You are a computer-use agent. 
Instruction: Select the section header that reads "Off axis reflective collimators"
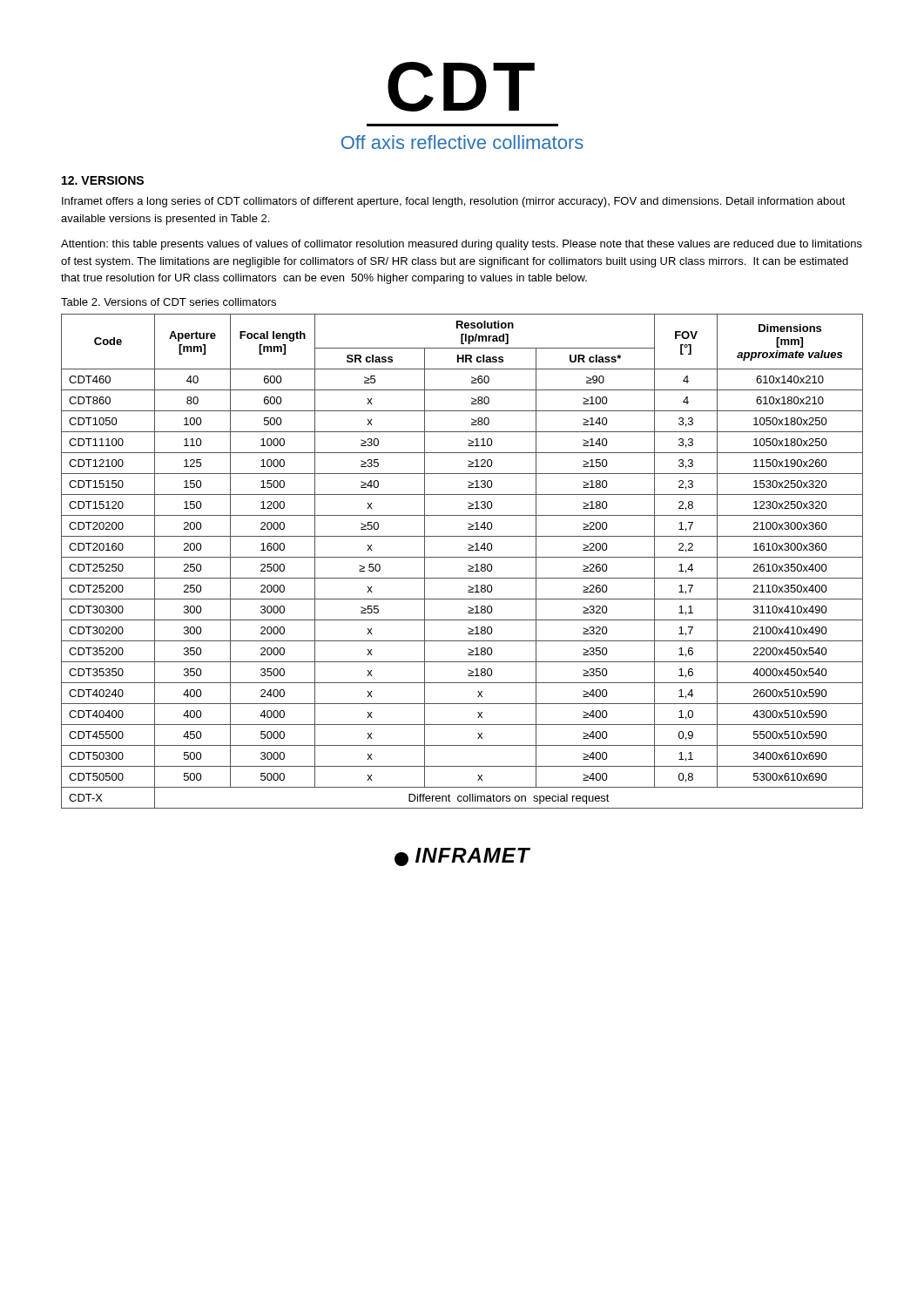tap(462, 142)
